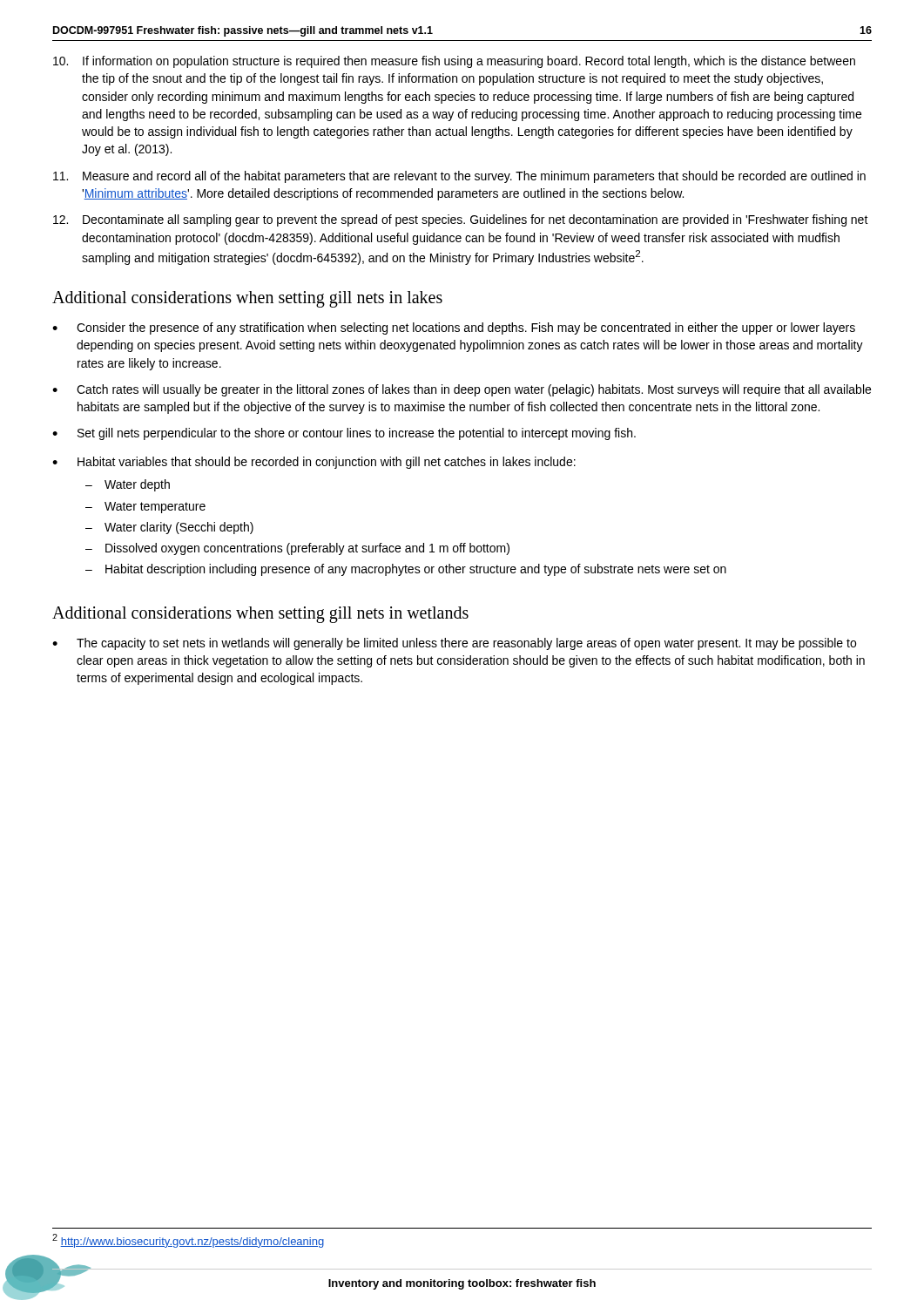Find the block starting "– Water clarity (Secchi depth)"
The image size is (924, 1307).
point(169,528)
